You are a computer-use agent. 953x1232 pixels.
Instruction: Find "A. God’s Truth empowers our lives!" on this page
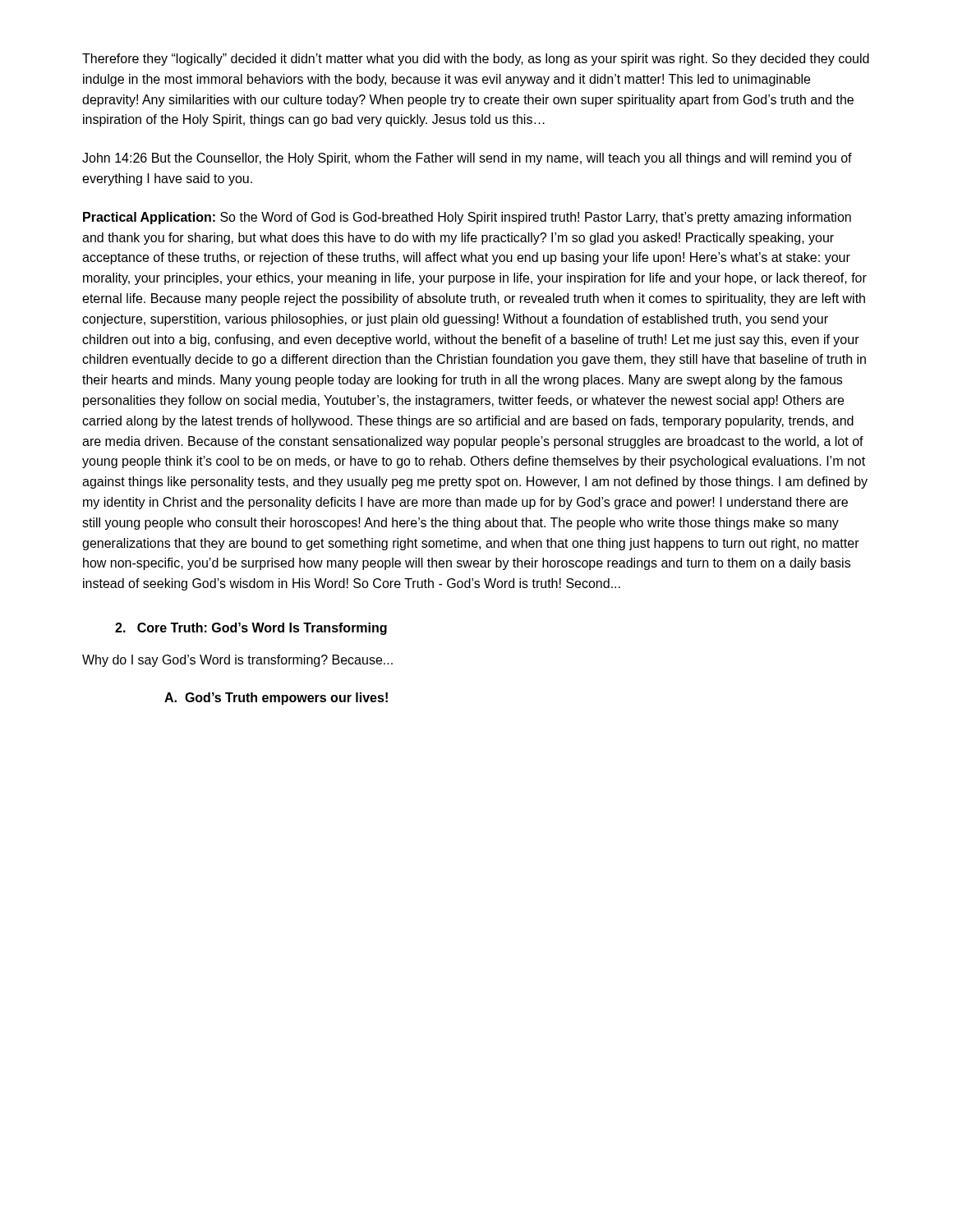click(x=277, y=698)
